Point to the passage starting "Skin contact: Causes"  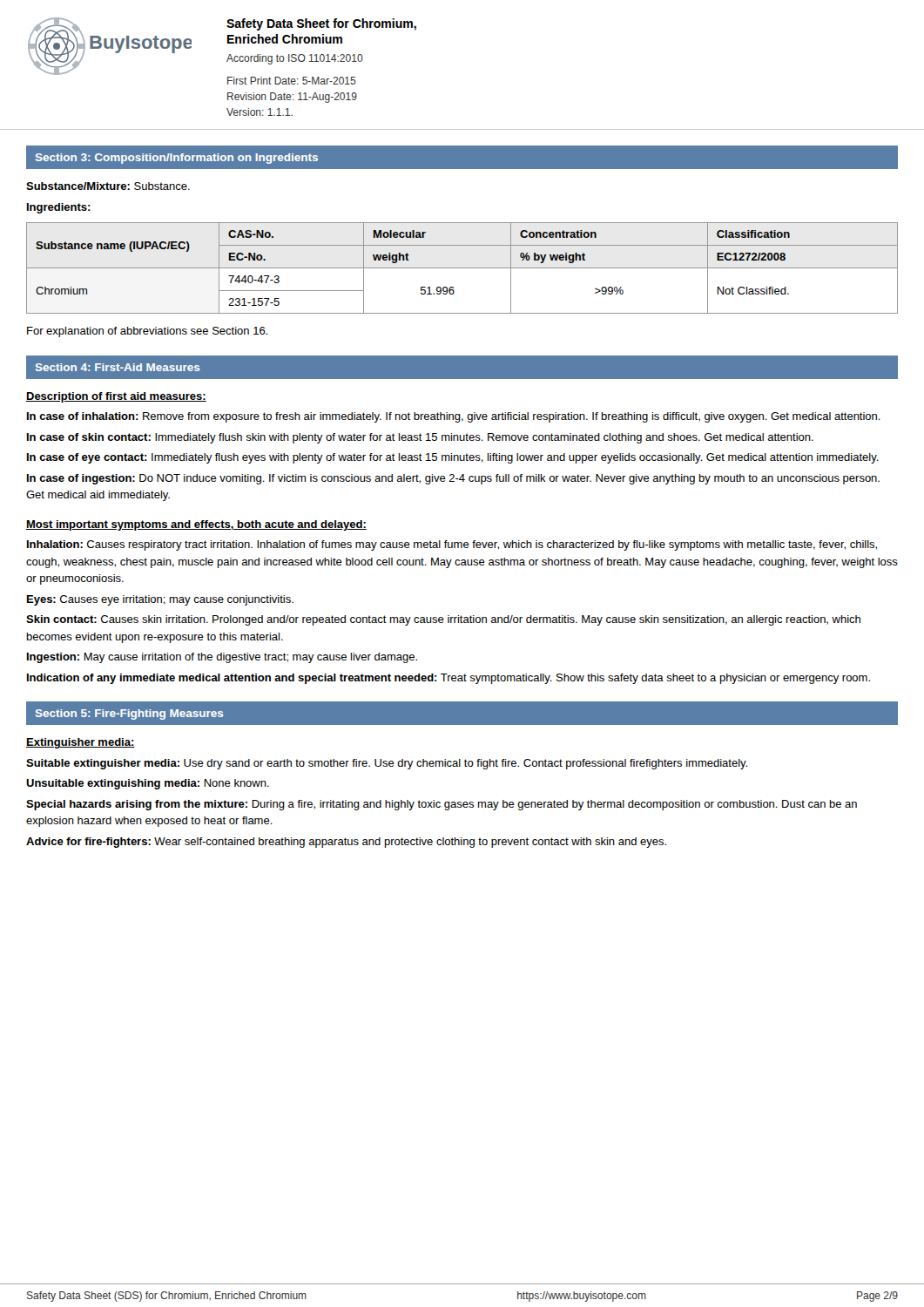[444, 628]
